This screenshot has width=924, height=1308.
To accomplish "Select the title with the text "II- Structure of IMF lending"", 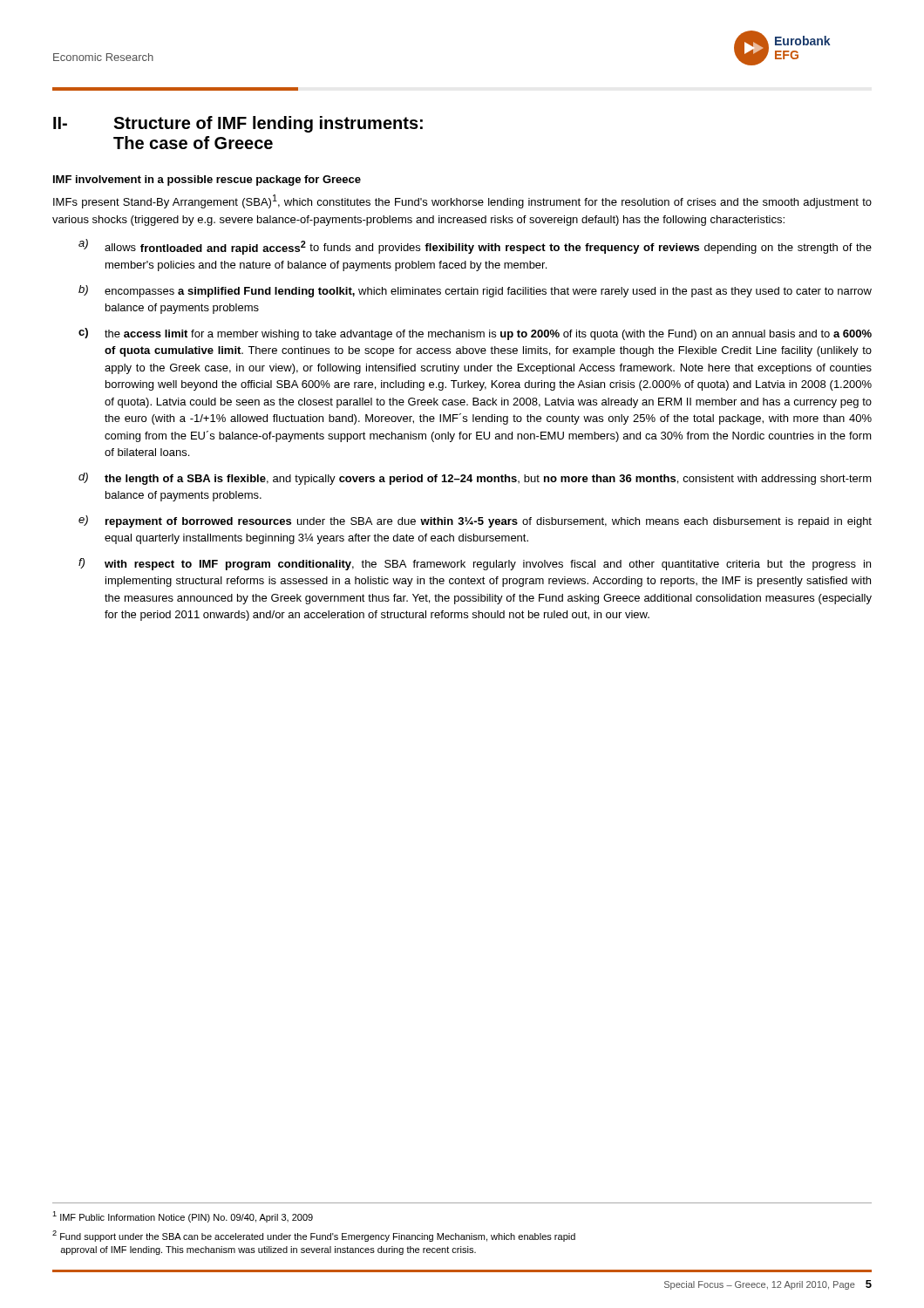I will tap(238, 124).
